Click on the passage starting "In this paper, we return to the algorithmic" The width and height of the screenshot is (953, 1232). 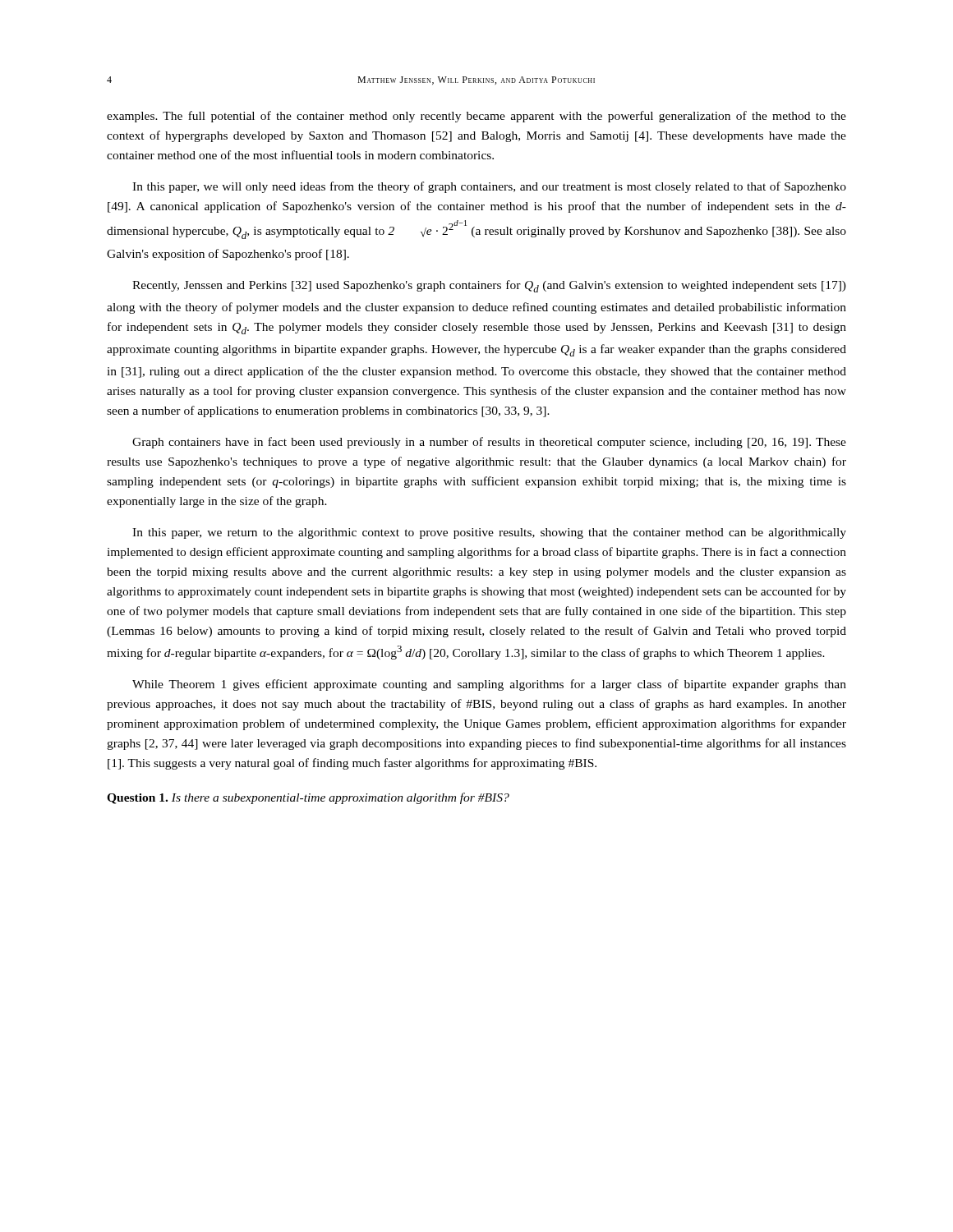pos(476,593)
